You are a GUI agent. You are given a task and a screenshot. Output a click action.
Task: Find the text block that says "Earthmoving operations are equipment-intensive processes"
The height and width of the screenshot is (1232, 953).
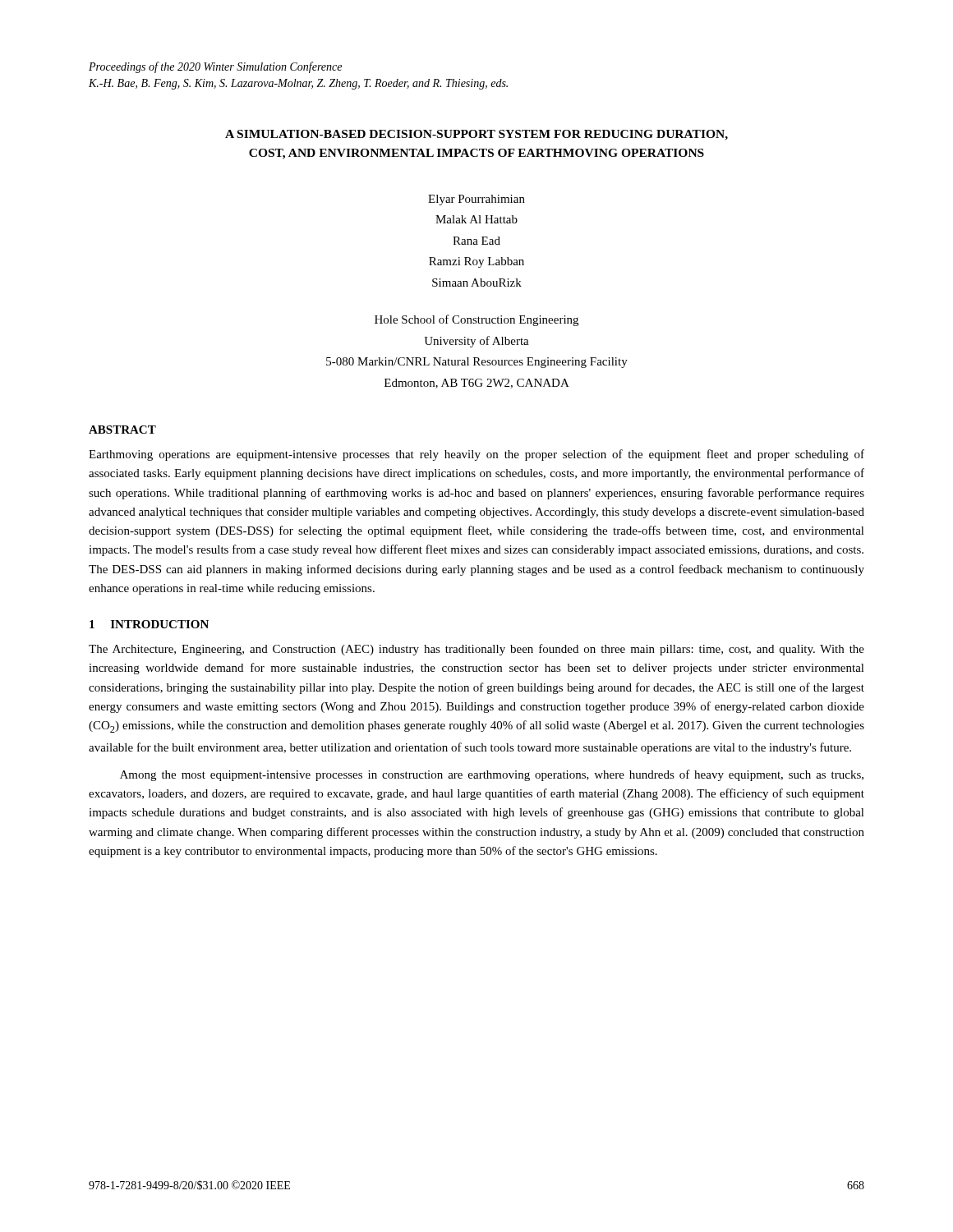[x=476, y=521]
